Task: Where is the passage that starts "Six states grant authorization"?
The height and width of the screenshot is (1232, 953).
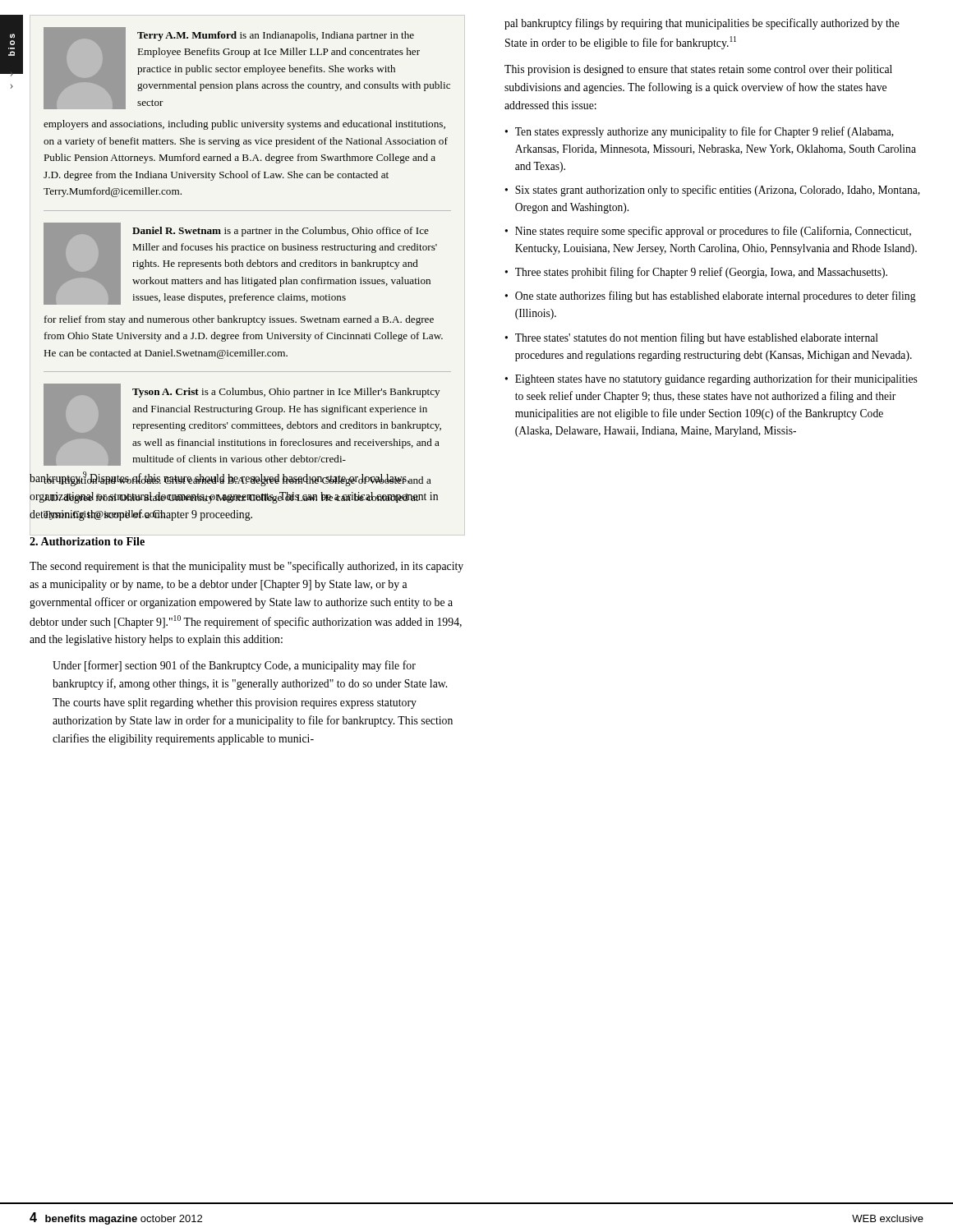Action: pyautogui.click(x=718, y=199)
